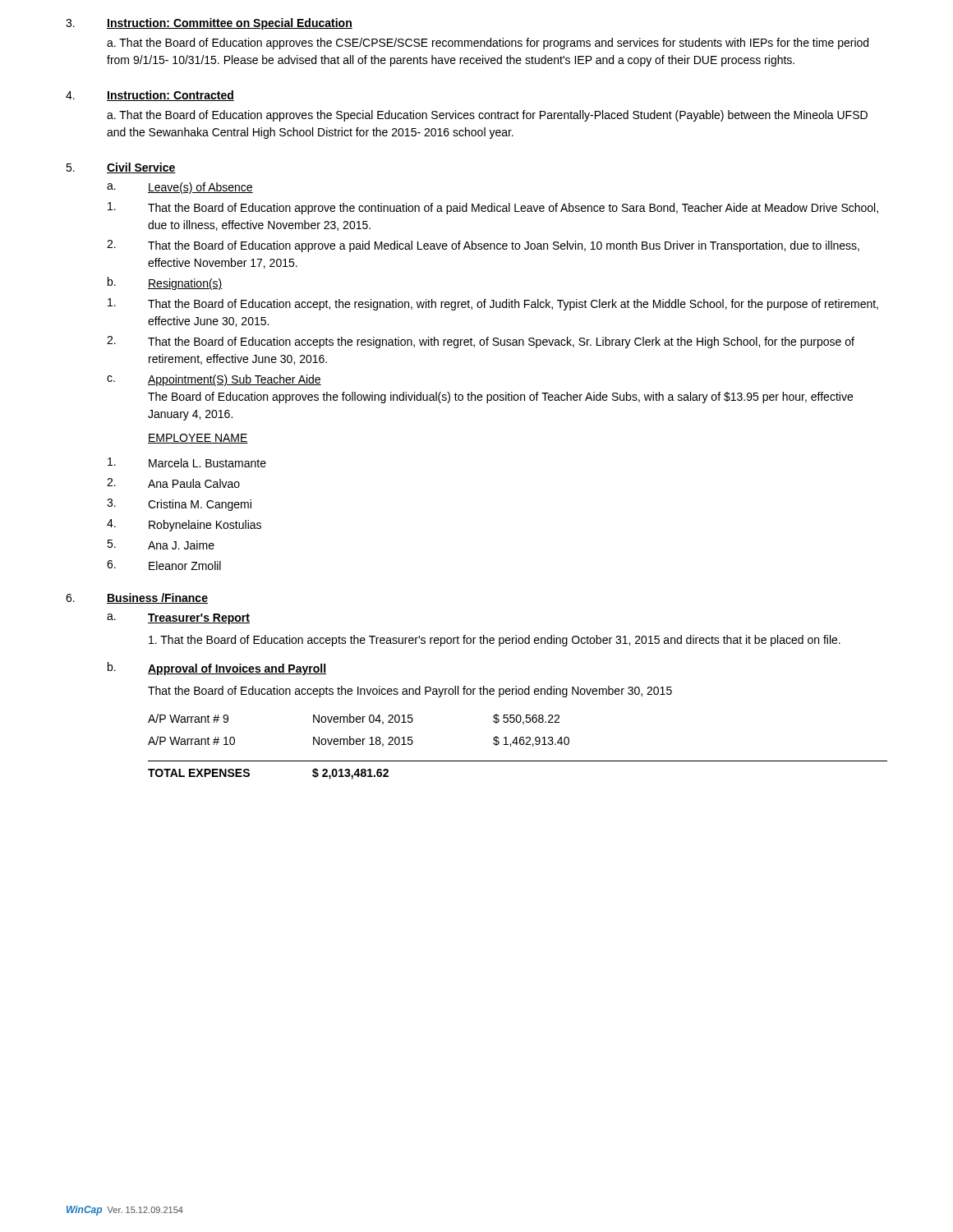This screenshot has width=953, height=1232.
Task: Find the list item that says "That the Board of Education approve a paid"
Action: tap(504, 254)
